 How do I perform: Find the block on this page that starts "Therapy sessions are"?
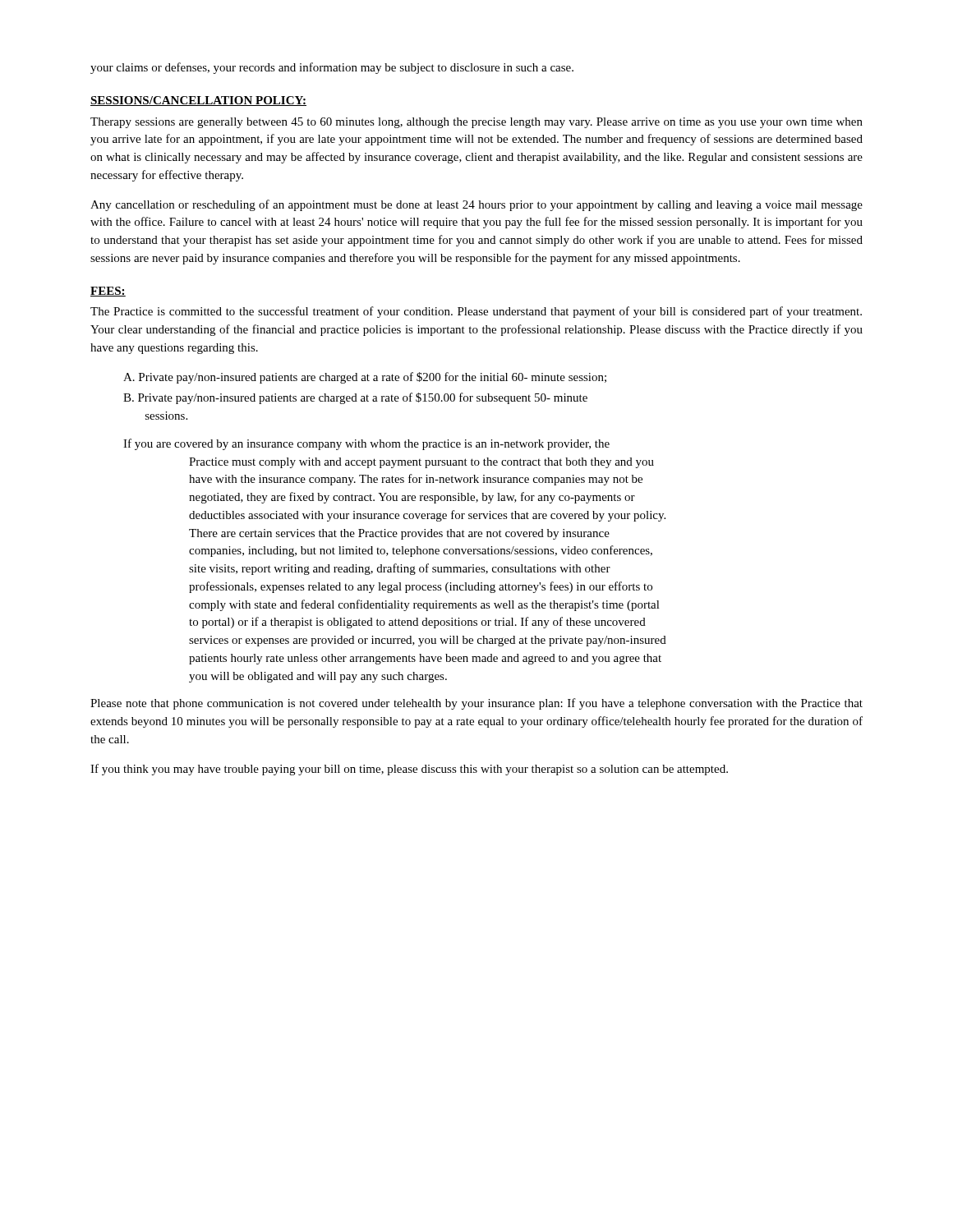[x=476, y=149]
